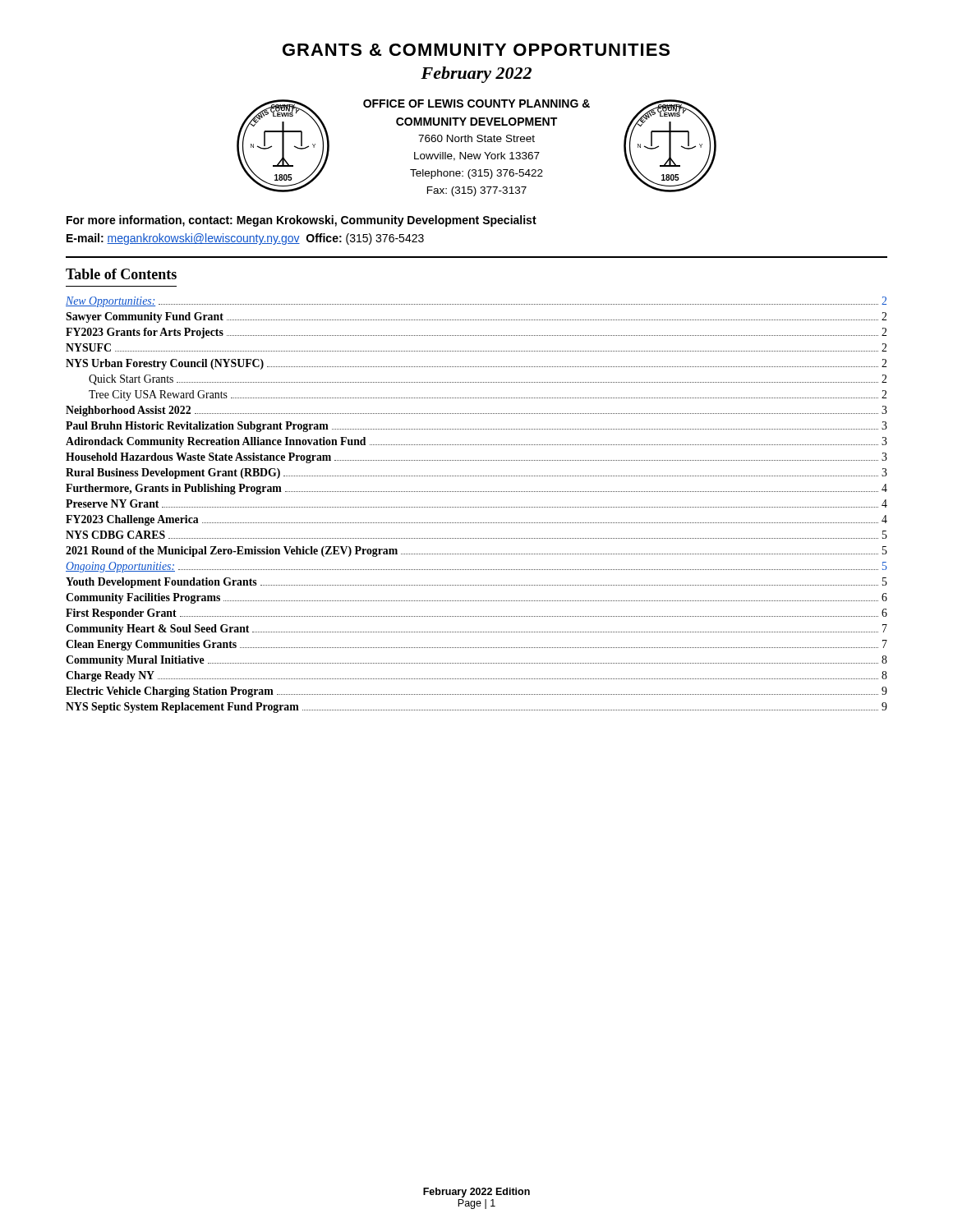The width and height of the screenshot is (953, 1232).
Task: Select the list item with the text "Community Facilities Programs 6"
Action: pyautogui.click(x=476, y=598)
